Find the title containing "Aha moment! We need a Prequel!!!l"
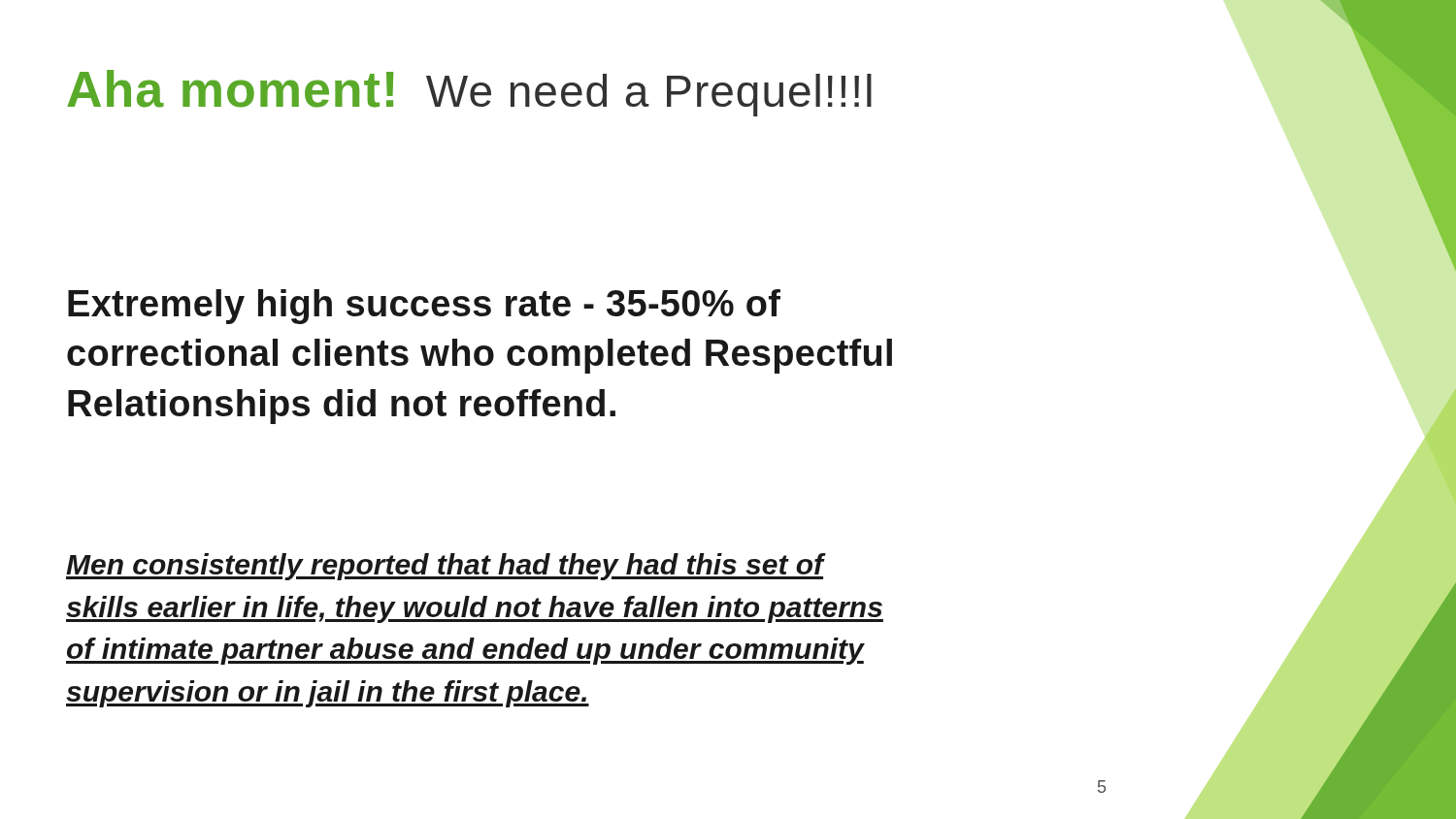Viewport: 1456px width, 819px height. (x=470, y=89)
